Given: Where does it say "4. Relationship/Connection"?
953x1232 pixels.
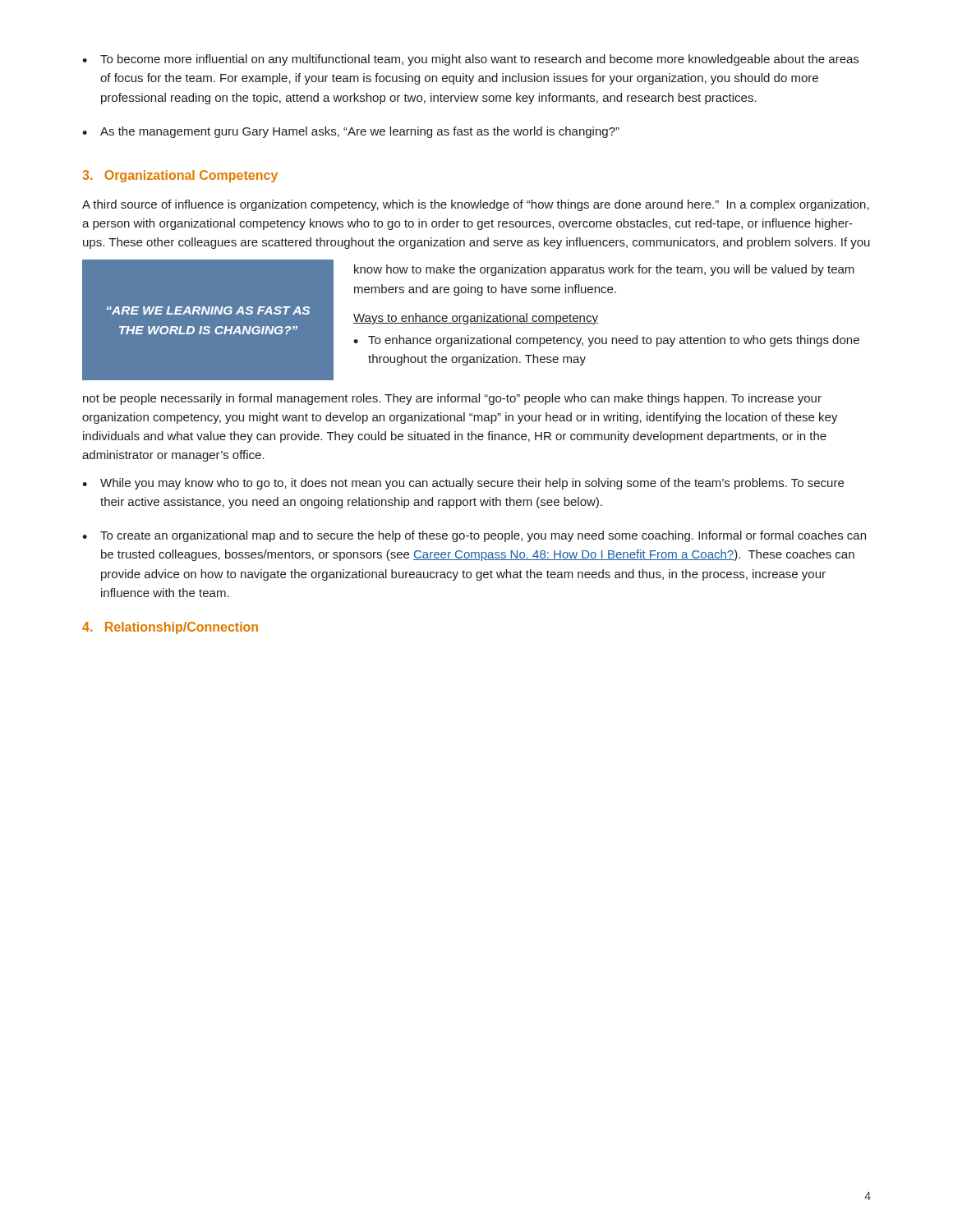Looking at the screenshot, I should pyautogui.click(x=171, y=627).
